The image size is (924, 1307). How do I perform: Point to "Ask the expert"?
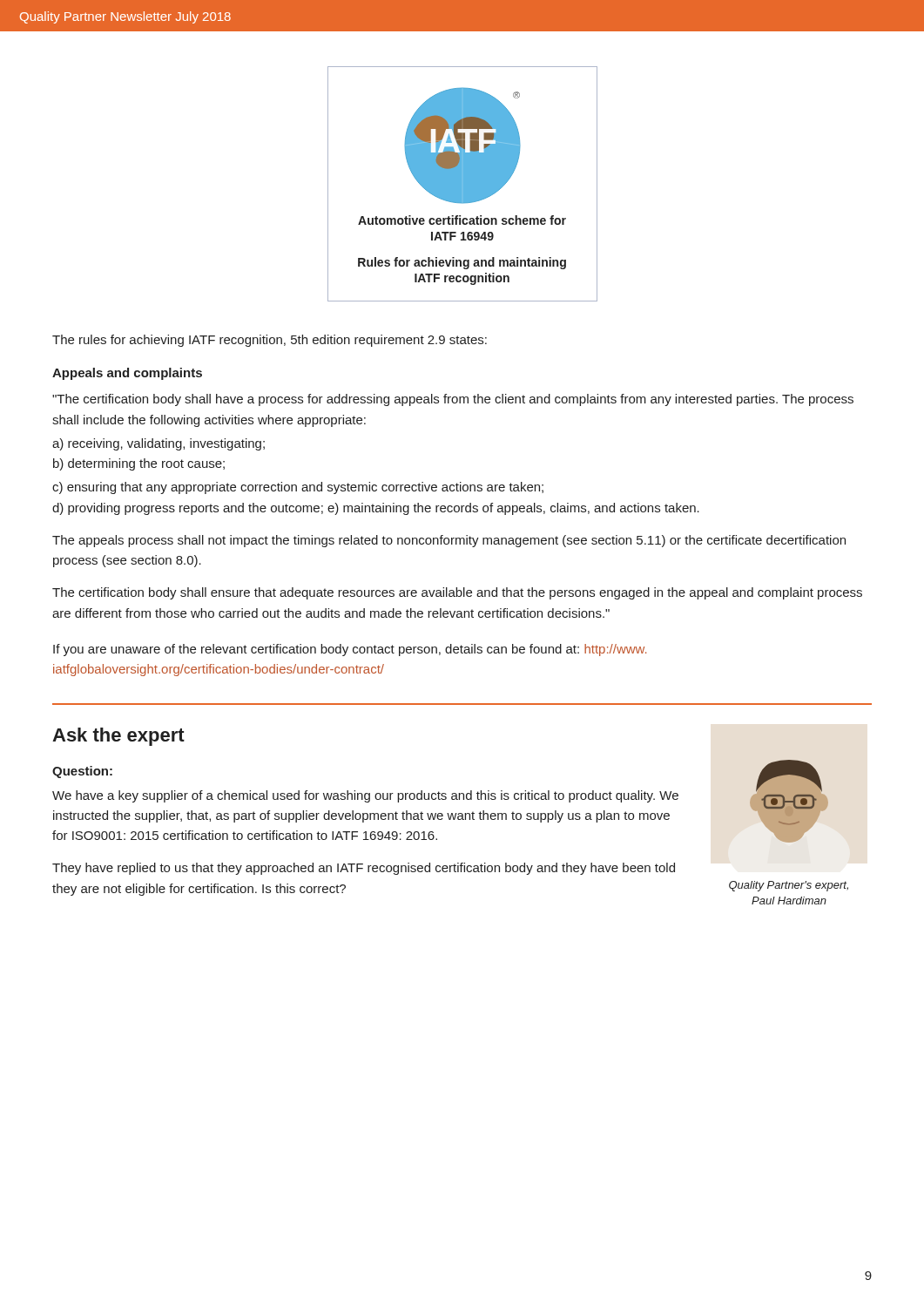click(118, 735)
